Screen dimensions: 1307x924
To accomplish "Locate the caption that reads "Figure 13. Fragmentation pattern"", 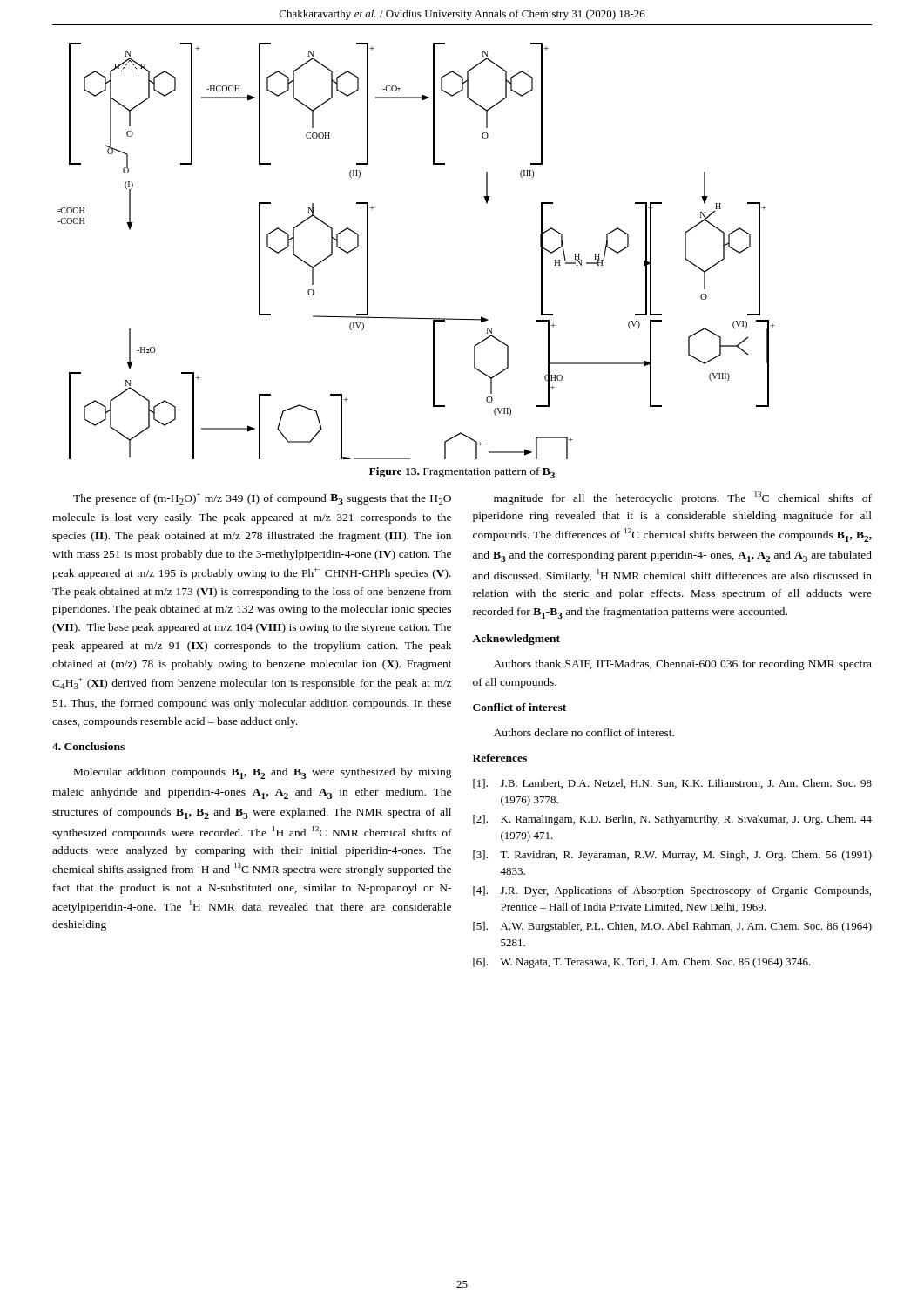I will point(462,472).
